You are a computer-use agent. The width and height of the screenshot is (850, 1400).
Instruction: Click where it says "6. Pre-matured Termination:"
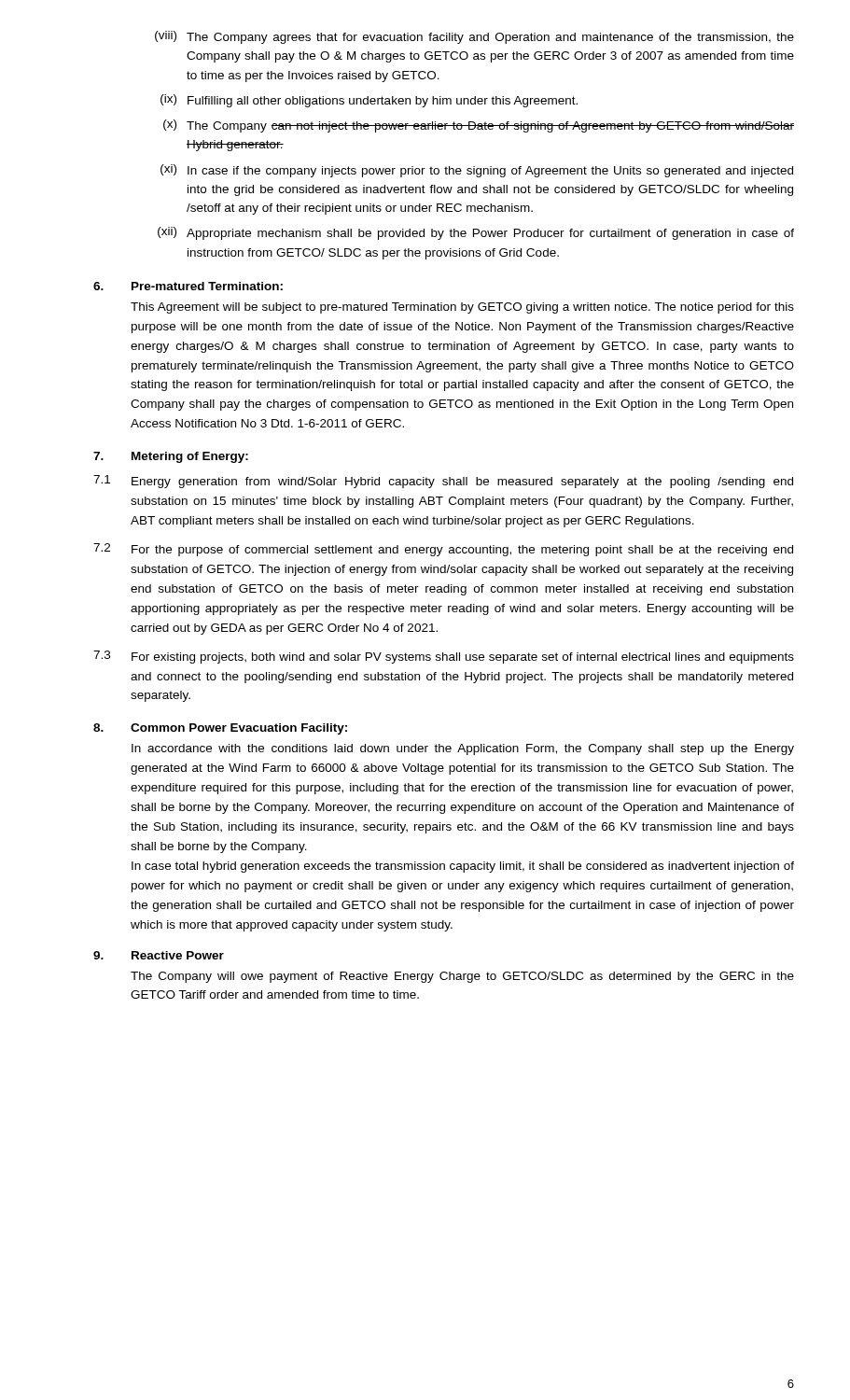click(188, 286)
